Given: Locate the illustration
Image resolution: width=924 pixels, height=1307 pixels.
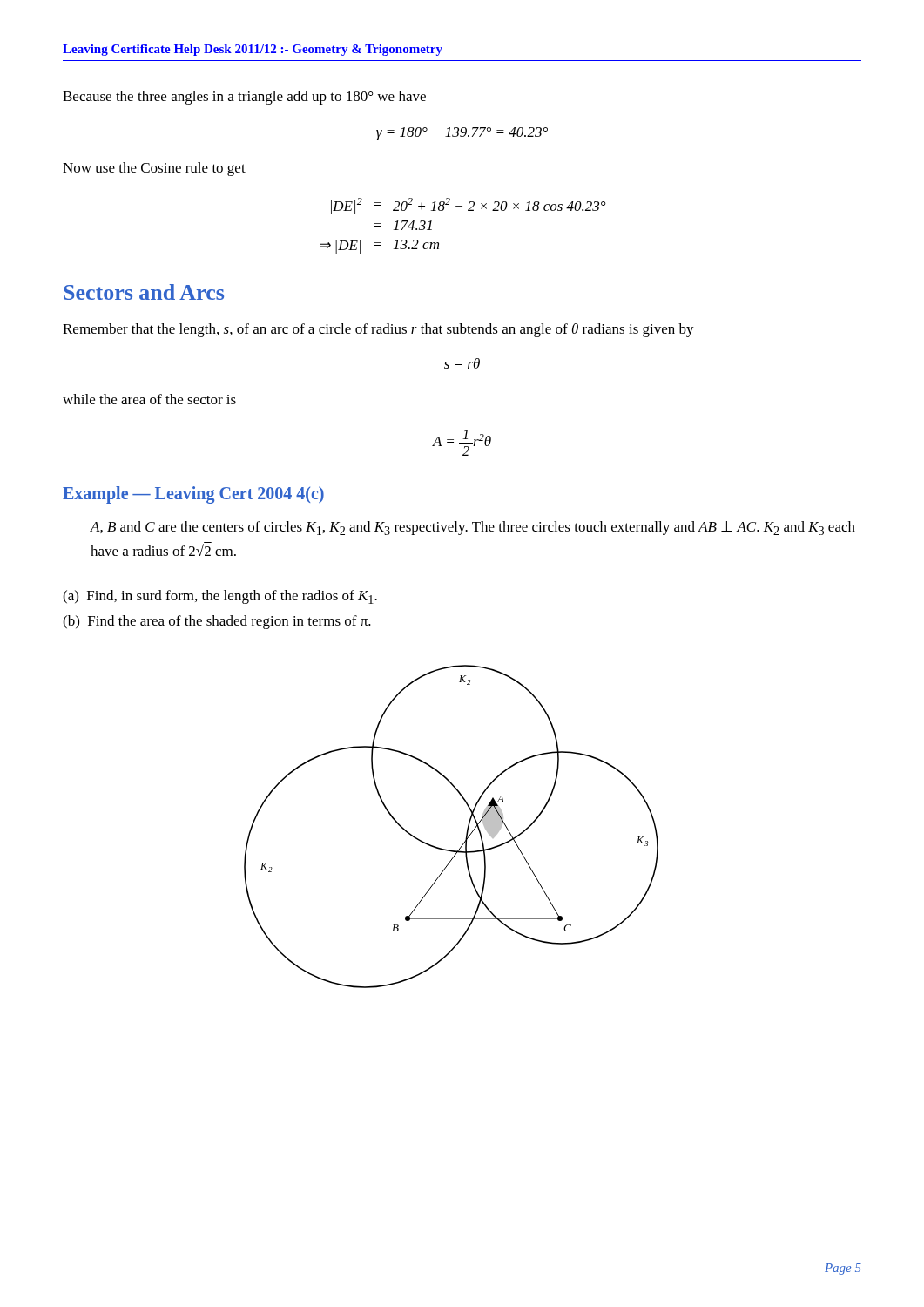Looking at the screenshot, I should point(462,837).
